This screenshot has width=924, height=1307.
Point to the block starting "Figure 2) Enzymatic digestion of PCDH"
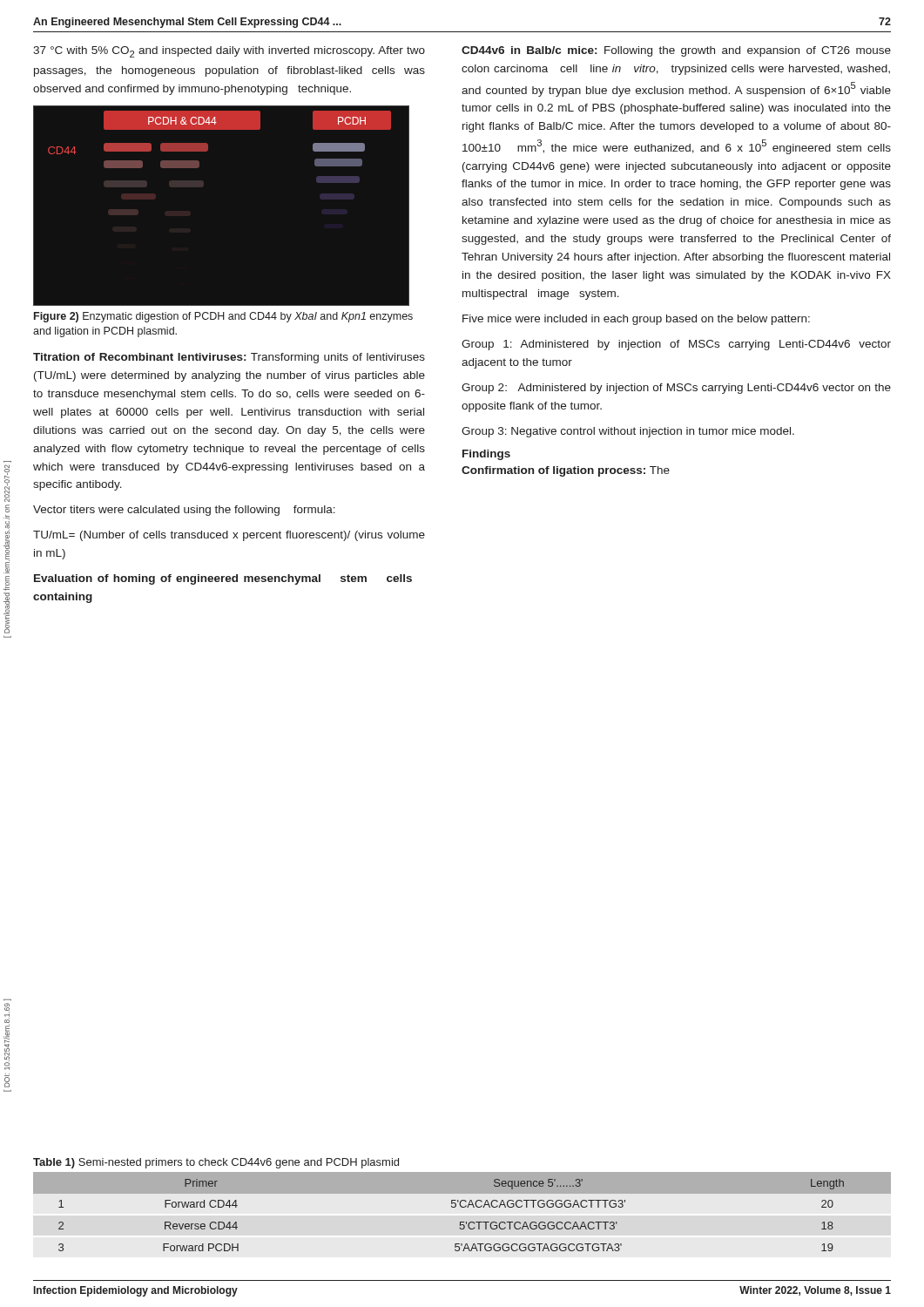(x=223, y=324)
